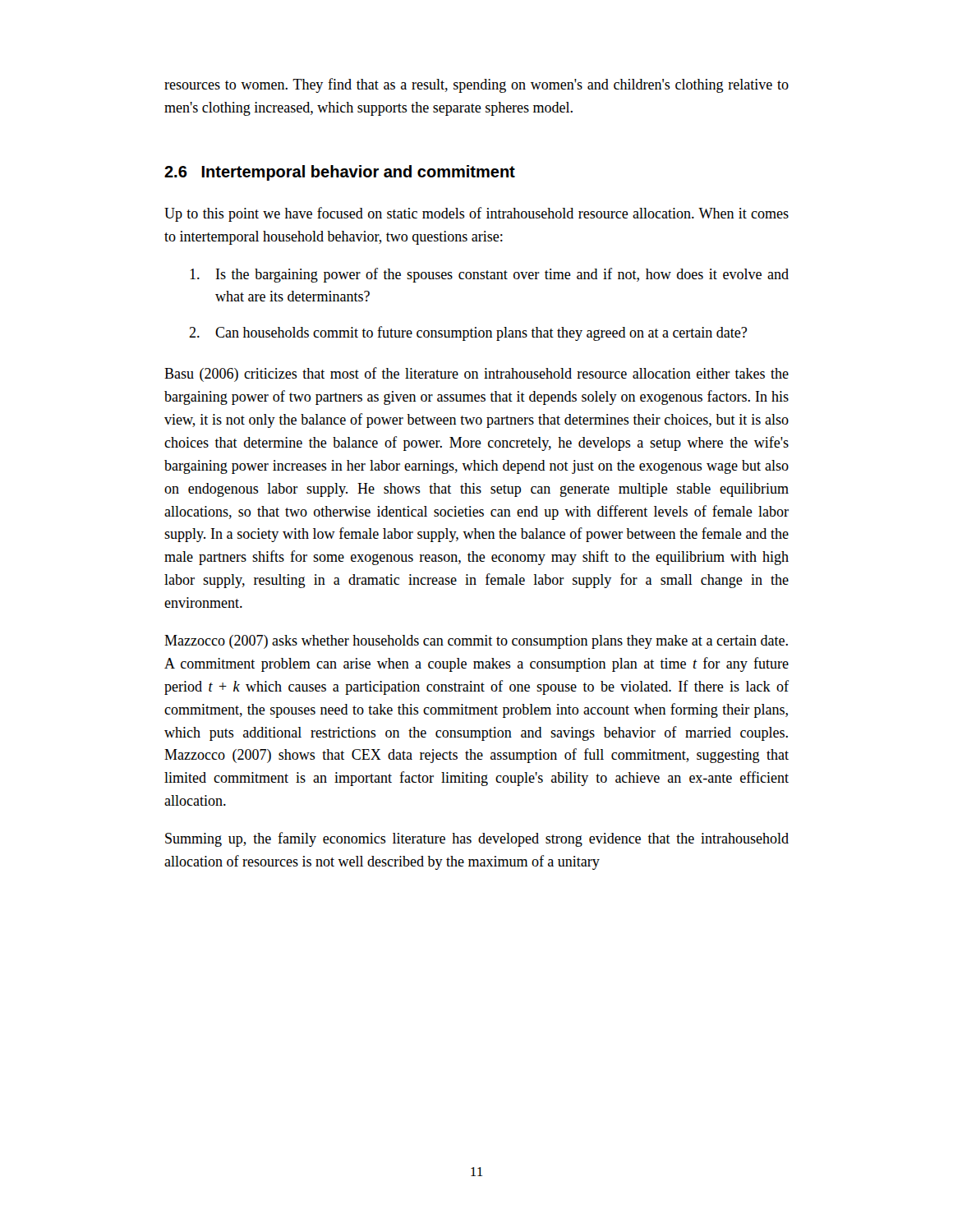Locate the block starting "resources to women. They find that as a"
953x1232 pixels.
(x=476, y=96)
